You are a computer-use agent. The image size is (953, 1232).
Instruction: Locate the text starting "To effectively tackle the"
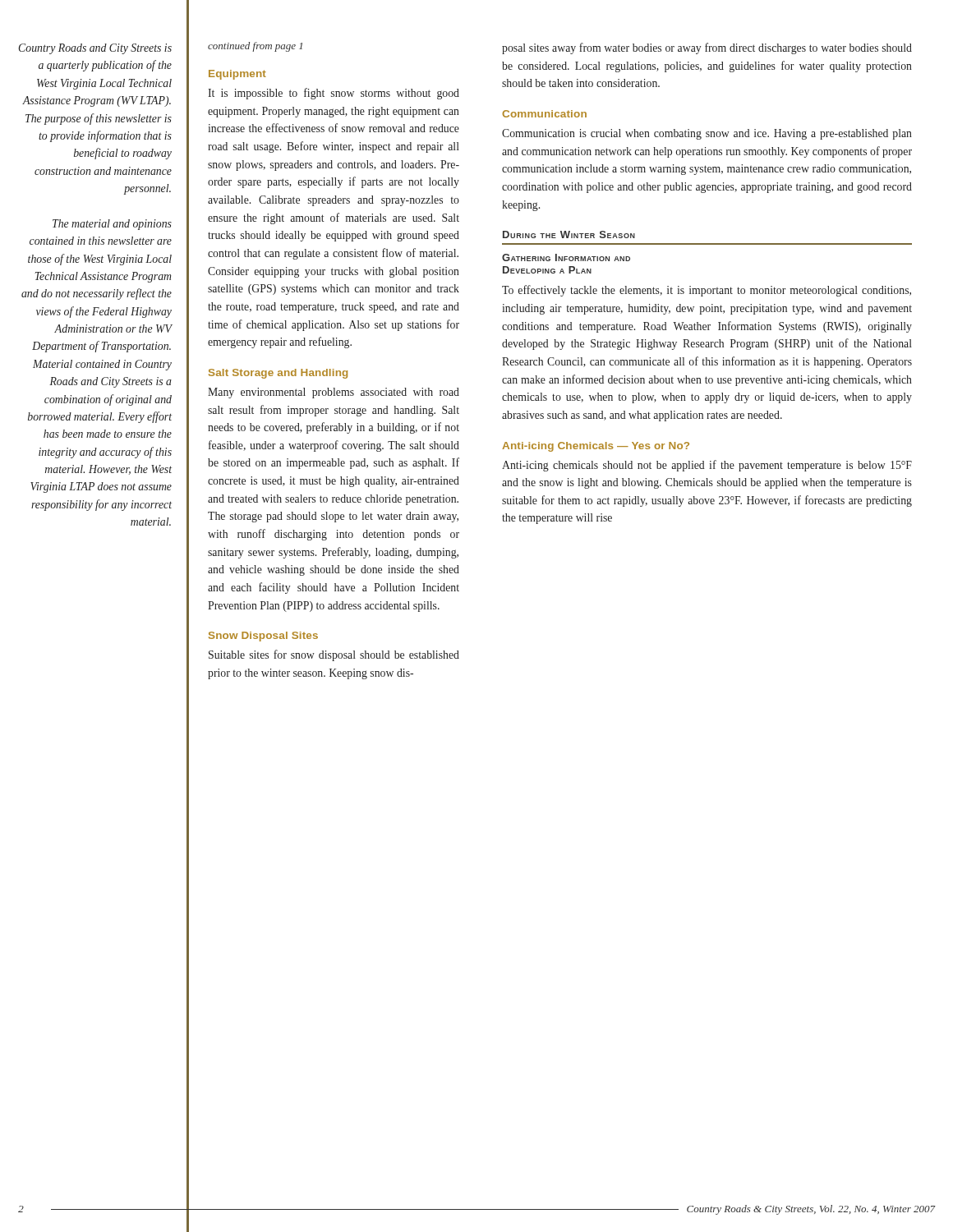point(707,353)
